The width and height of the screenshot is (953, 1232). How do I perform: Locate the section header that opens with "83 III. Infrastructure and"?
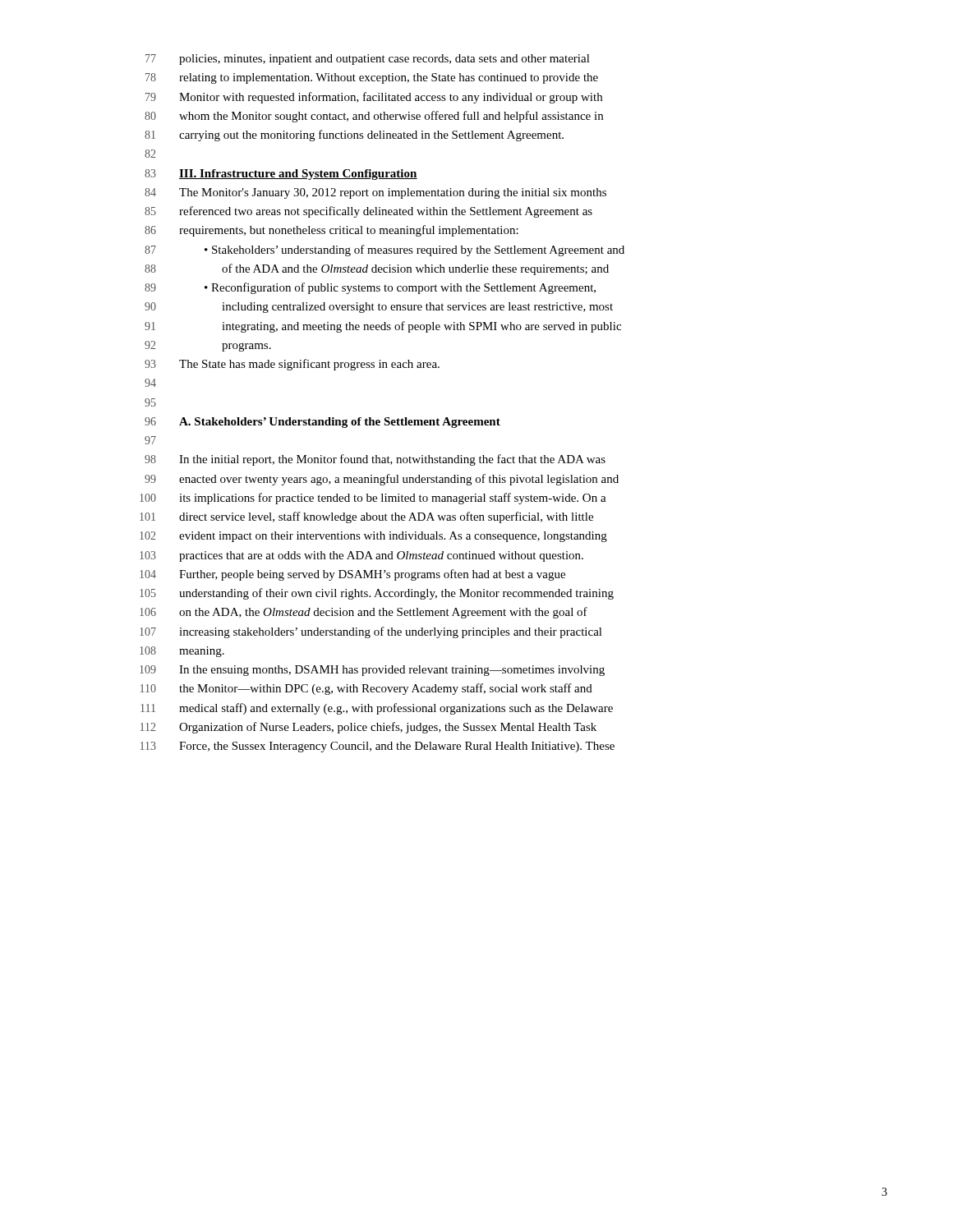point(281,175)
